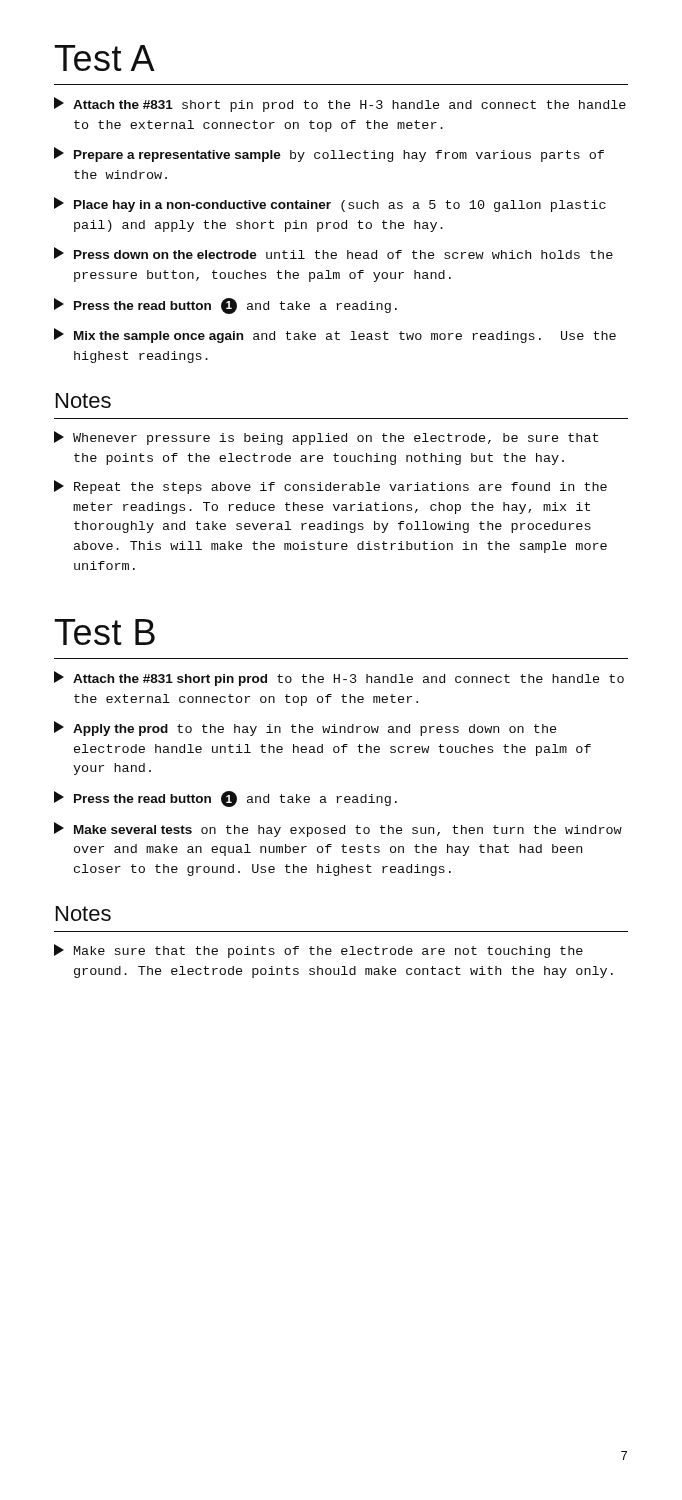
Task: Navigate to the element starting "Test A"
Action: tap(105, 58)
